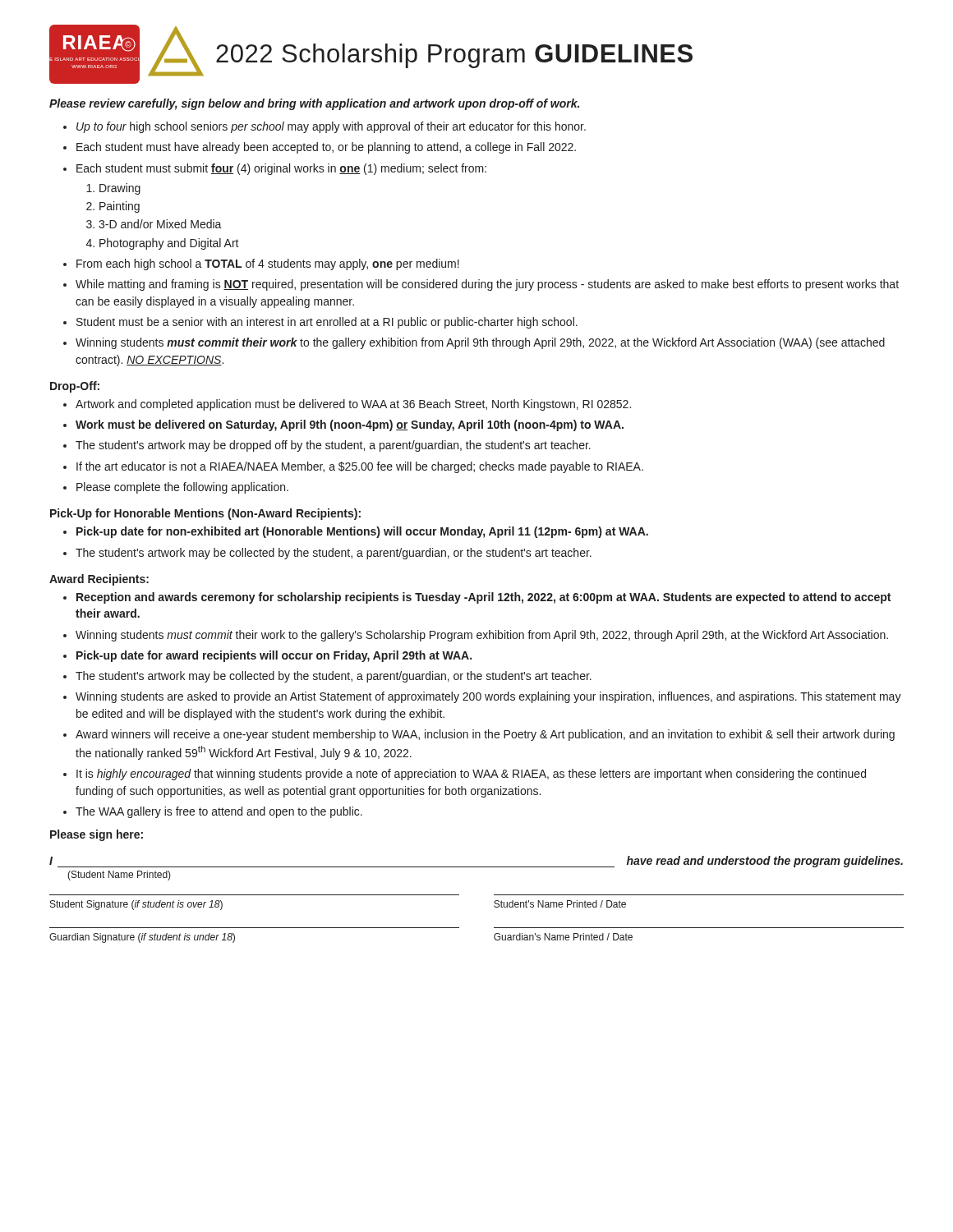Select the block starting "Please complete the following application."
The height and width of the screenshot is (1232, 953).
(x=182, y=487)
